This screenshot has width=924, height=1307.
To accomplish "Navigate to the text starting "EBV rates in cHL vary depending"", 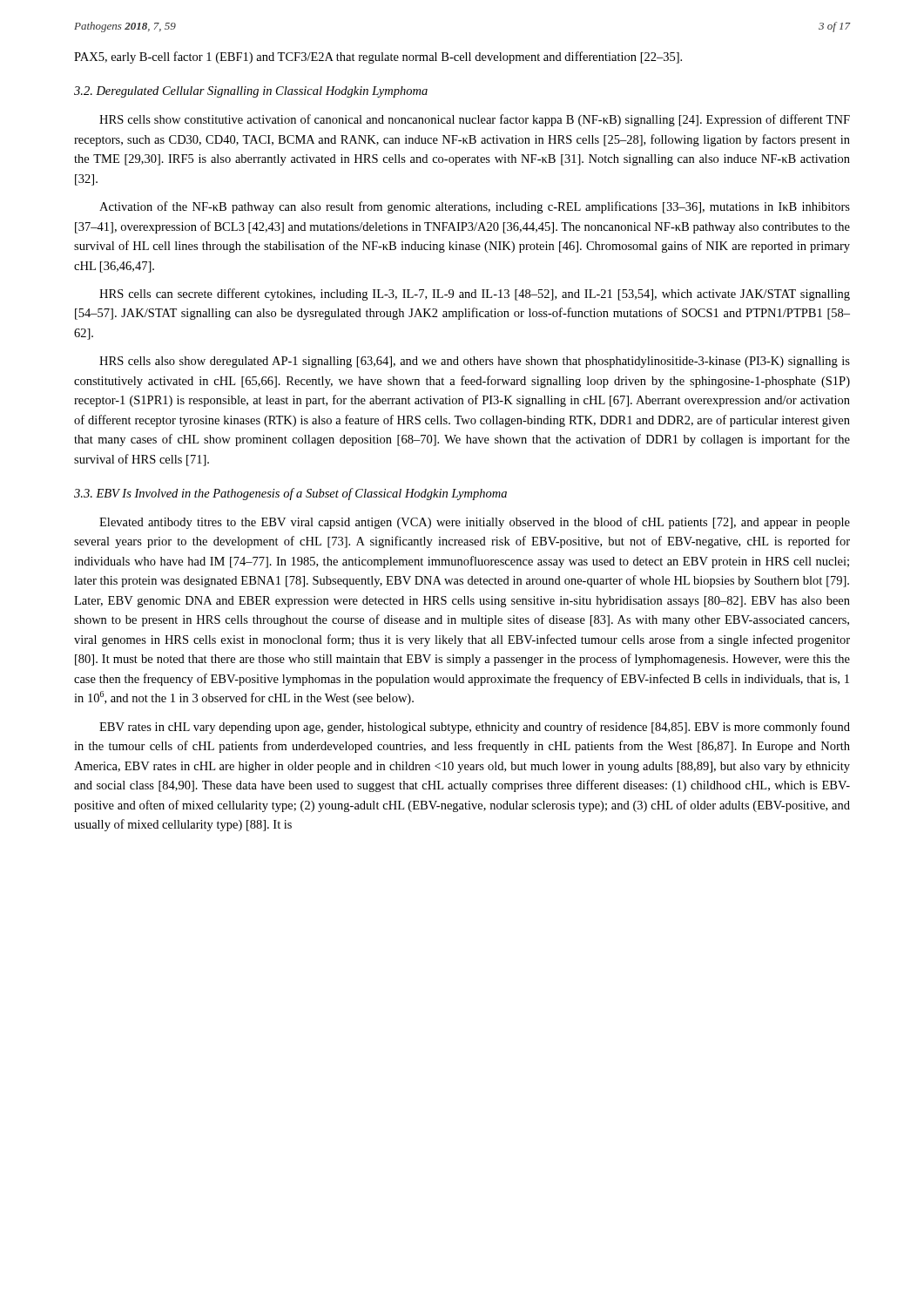I will click(x=462, y=776).
